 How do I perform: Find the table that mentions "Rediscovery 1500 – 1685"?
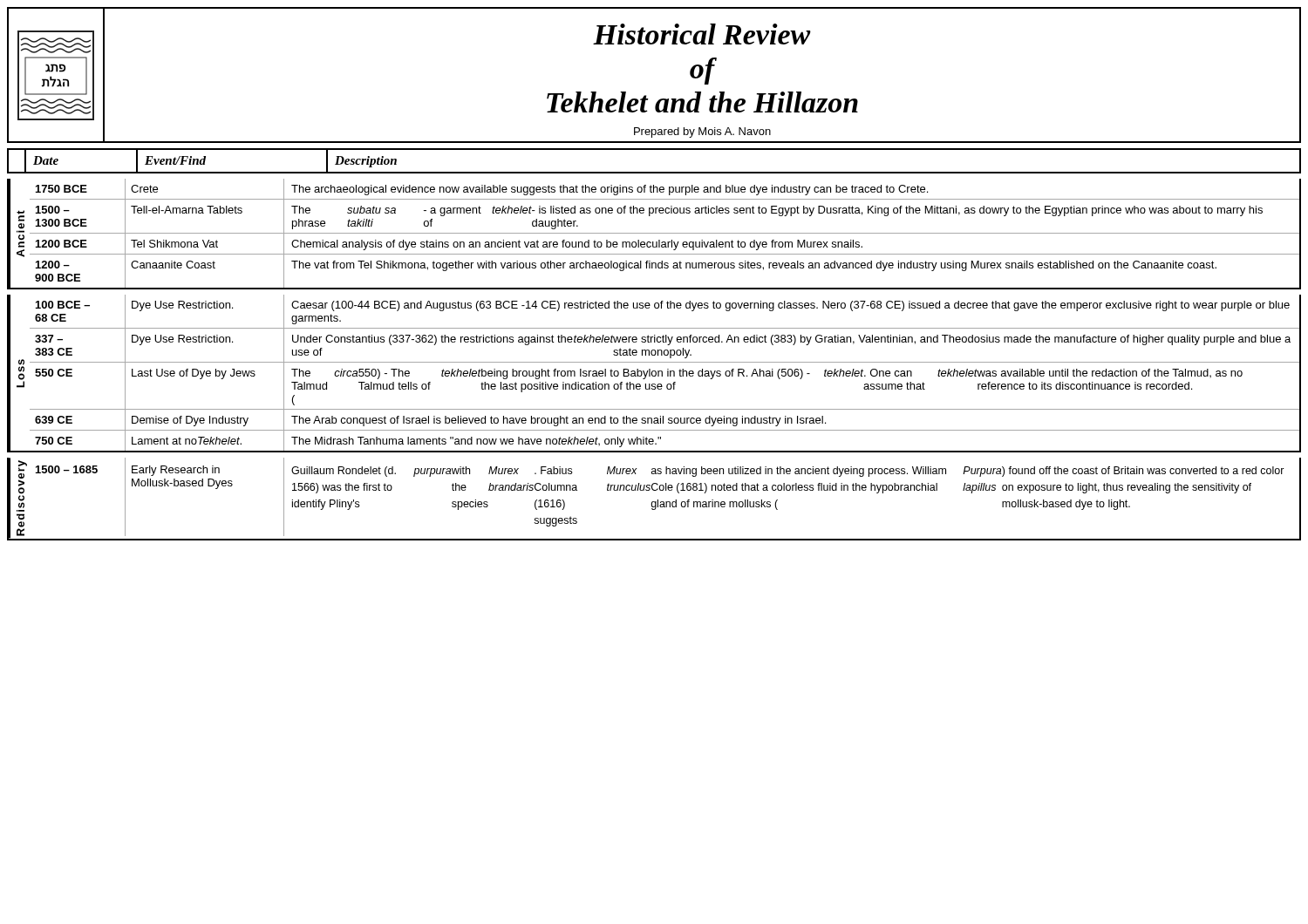(x=654, y=499)
